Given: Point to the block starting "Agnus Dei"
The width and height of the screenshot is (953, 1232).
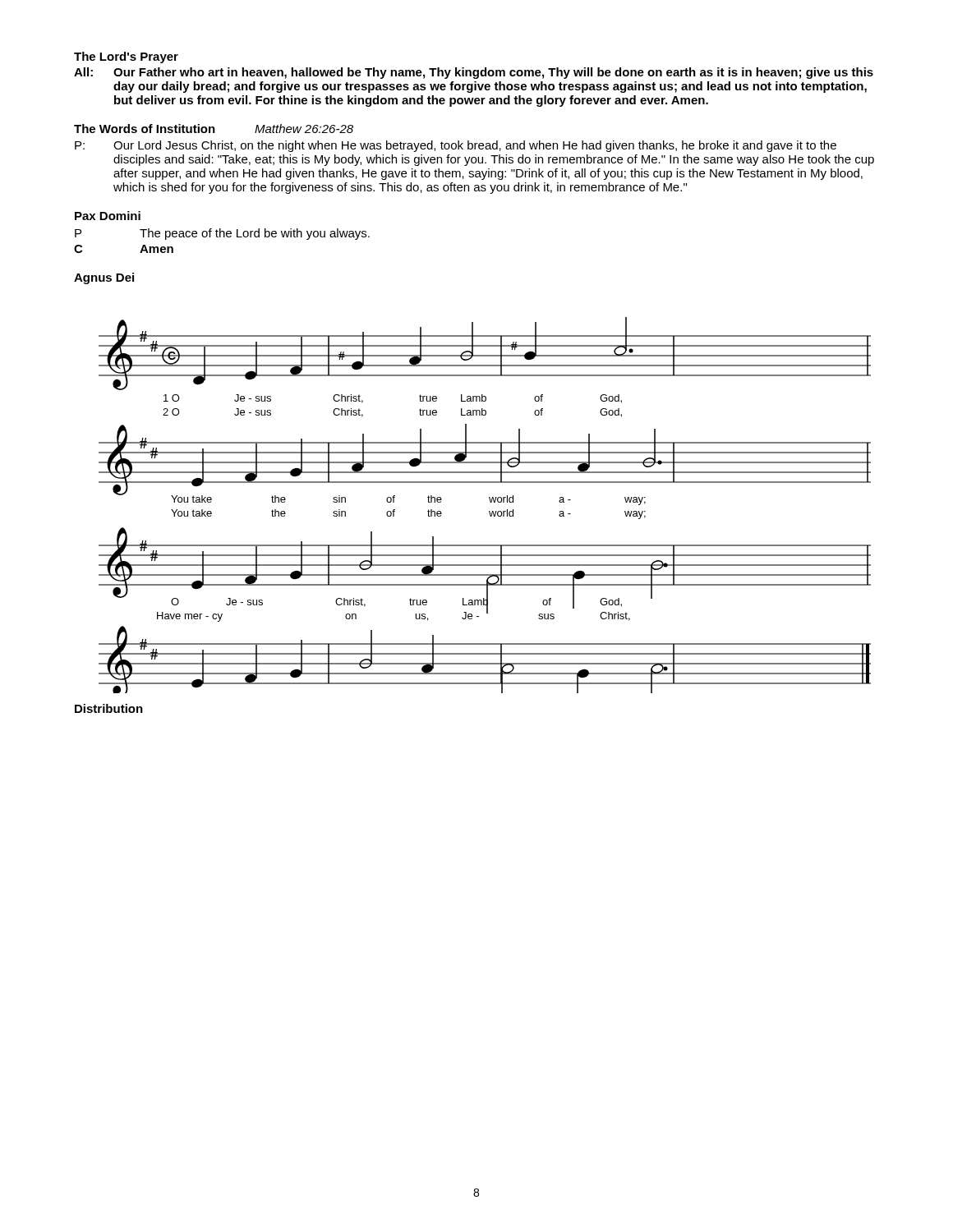Looking at the screenshot, I should click(104, 277).
